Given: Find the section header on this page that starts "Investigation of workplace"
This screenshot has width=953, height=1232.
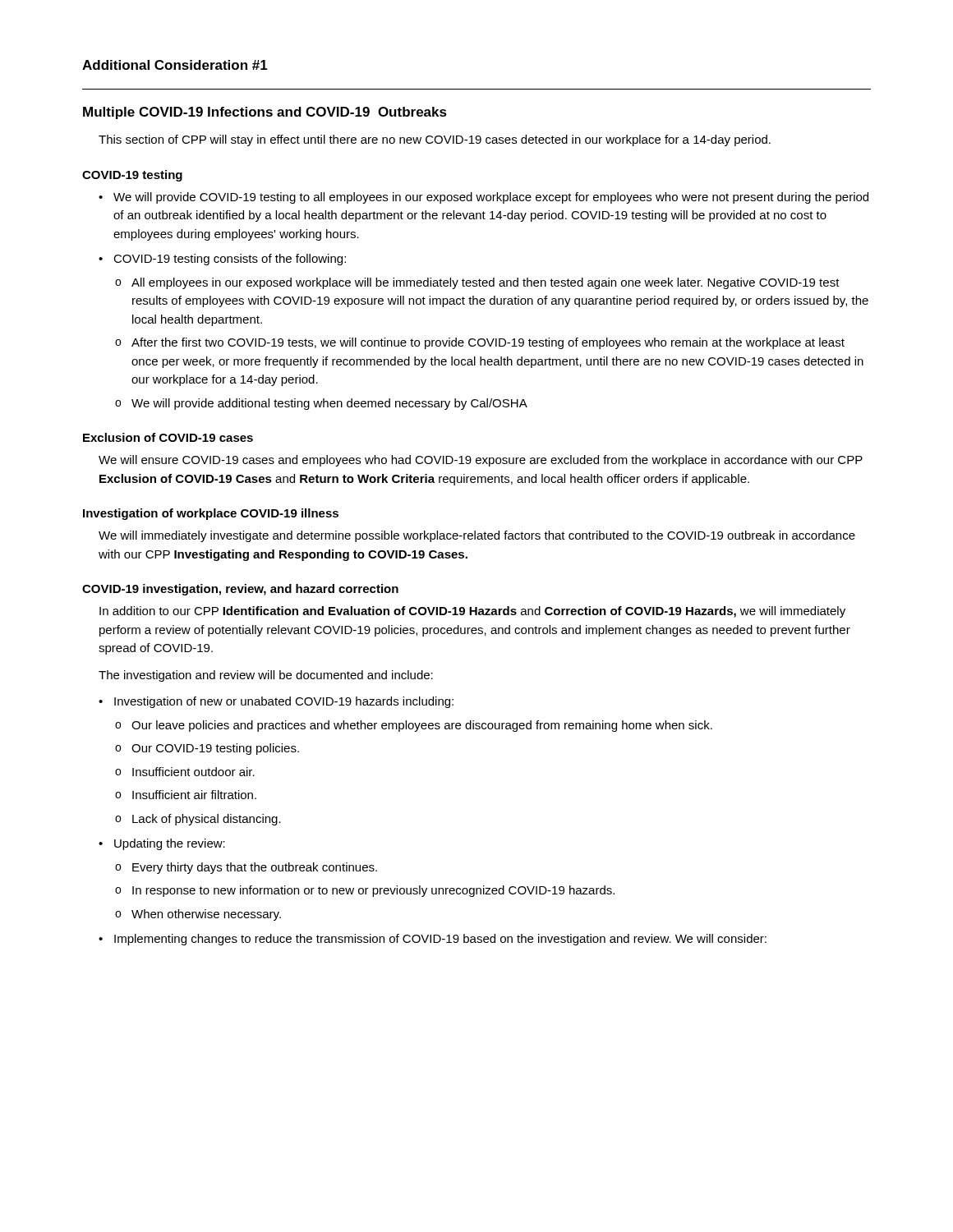Looking at the screenshot, I should tap(211, 513).
